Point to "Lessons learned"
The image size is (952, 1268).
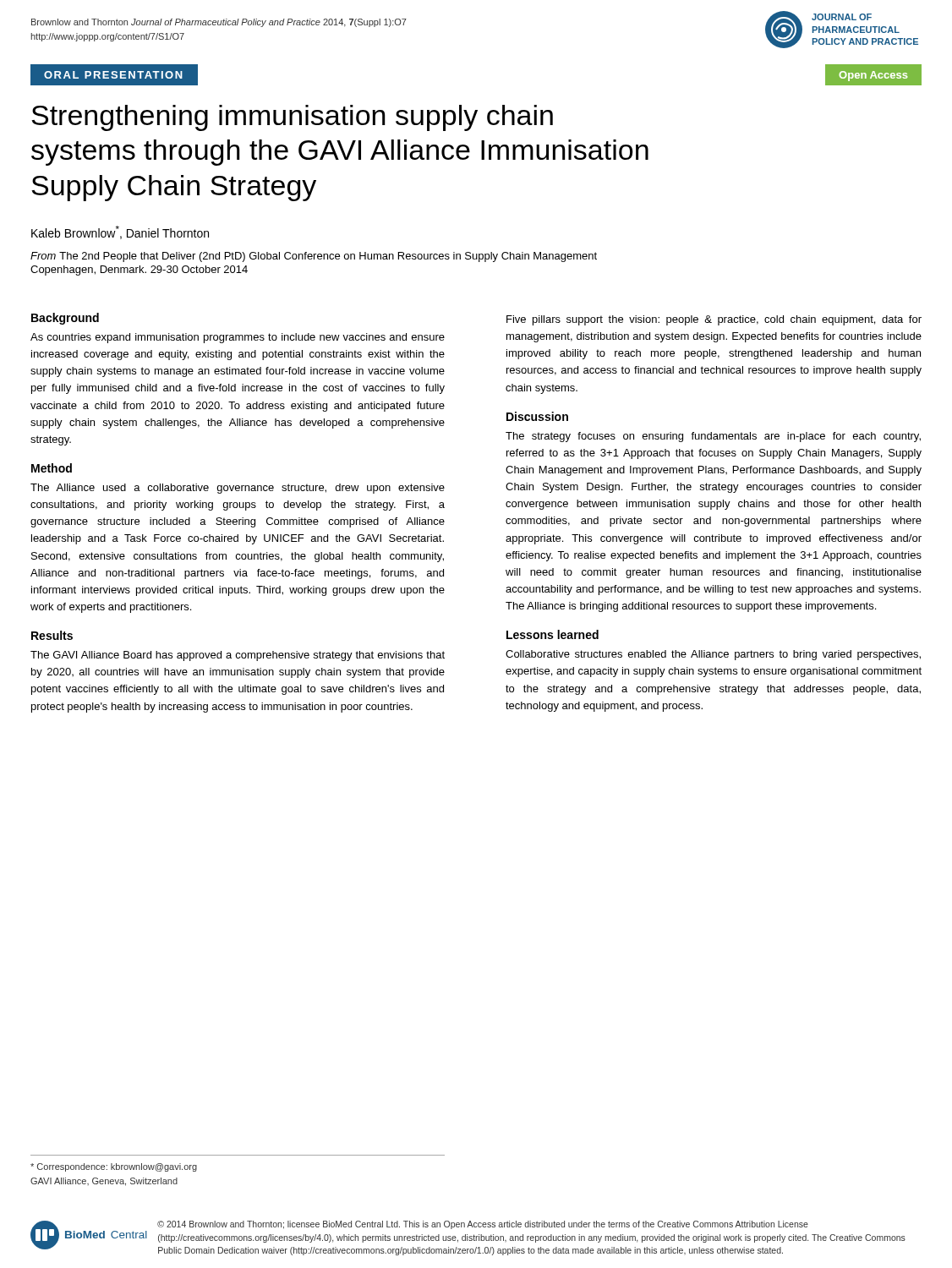(552, 635)
